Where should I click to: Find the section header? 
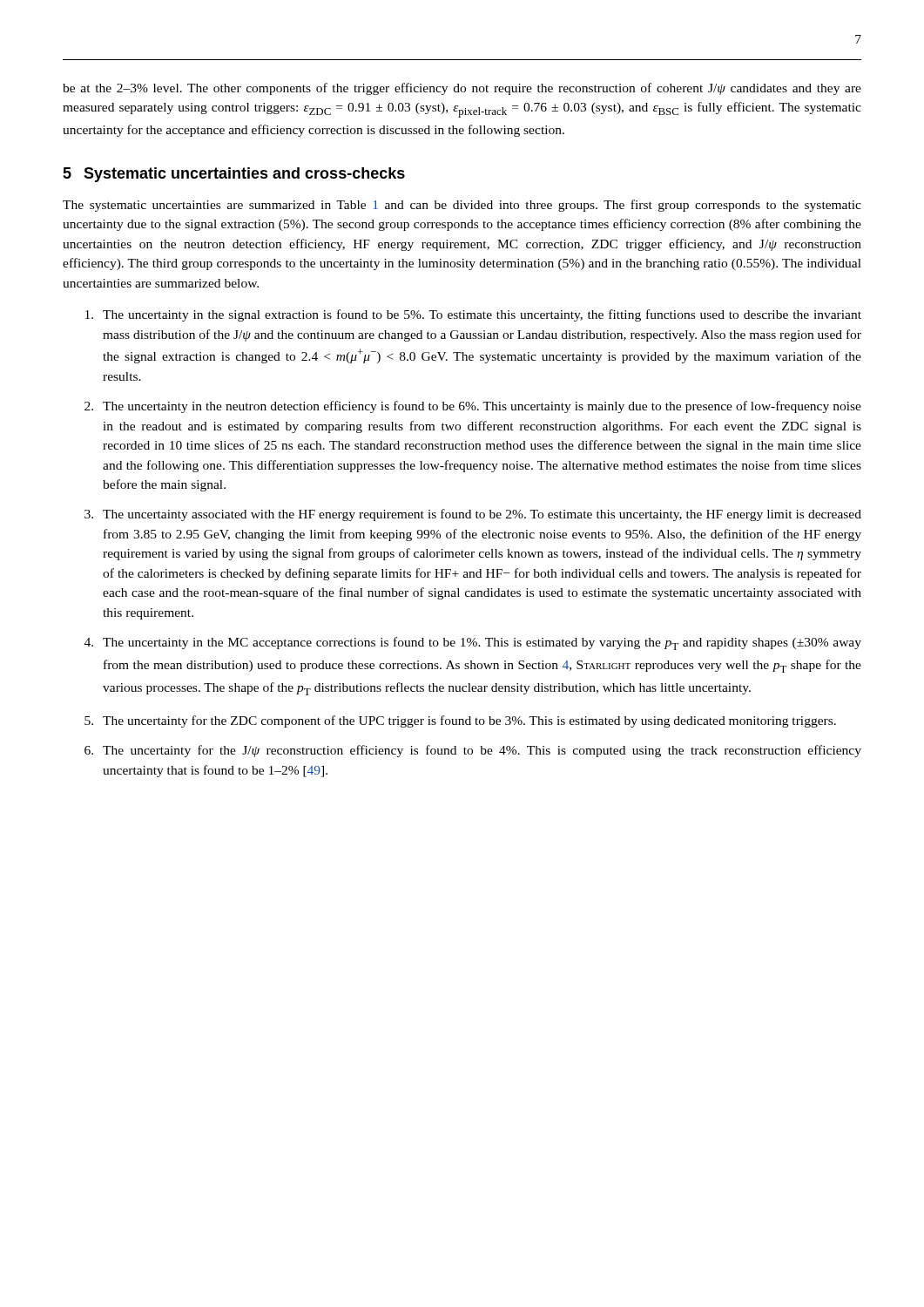(x=234, y=174)
